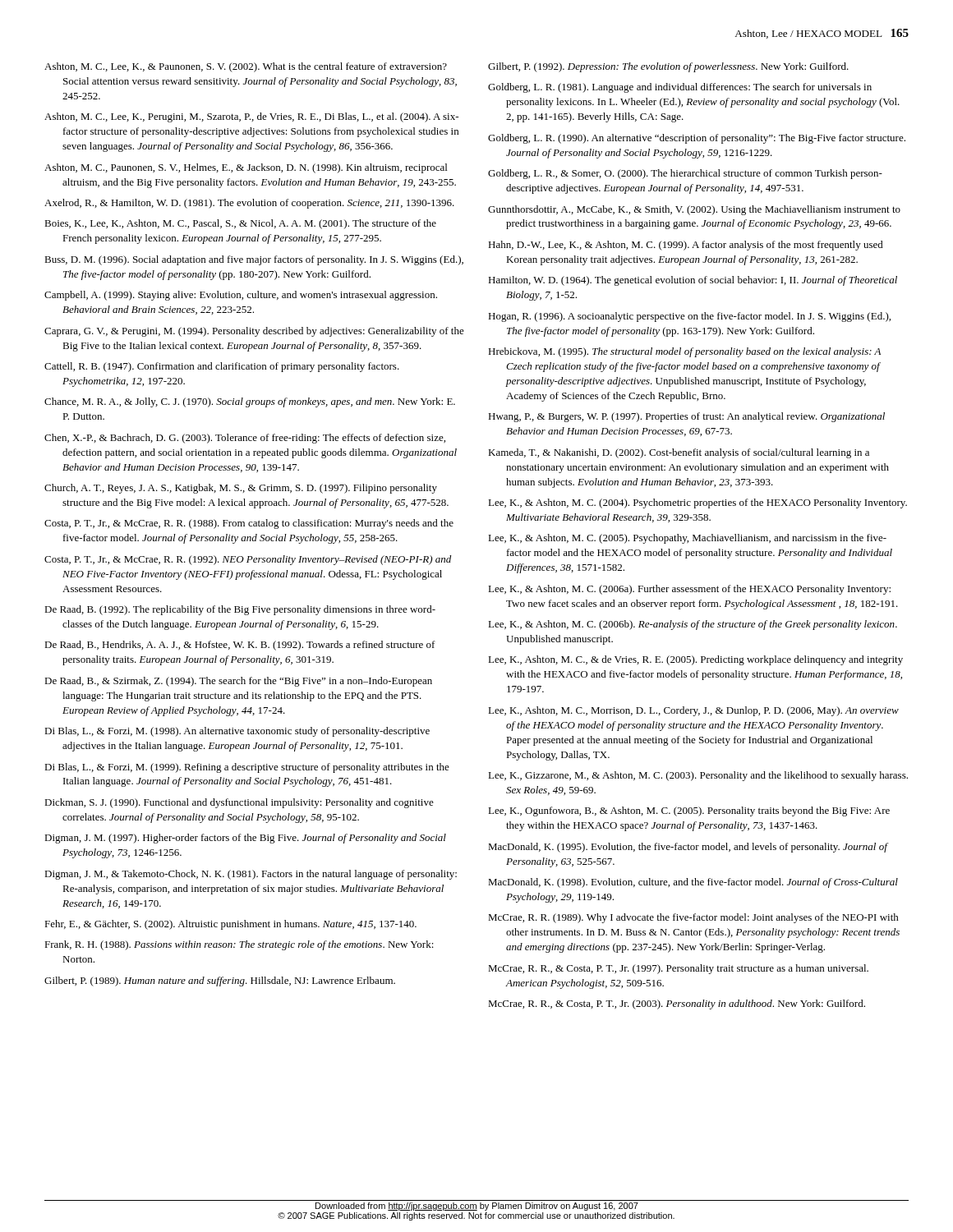Find the list item containing "Hamilton, W. D. (1964)."
The height and width of the screenshot is (1232, 953).
(x=693, y=287)
